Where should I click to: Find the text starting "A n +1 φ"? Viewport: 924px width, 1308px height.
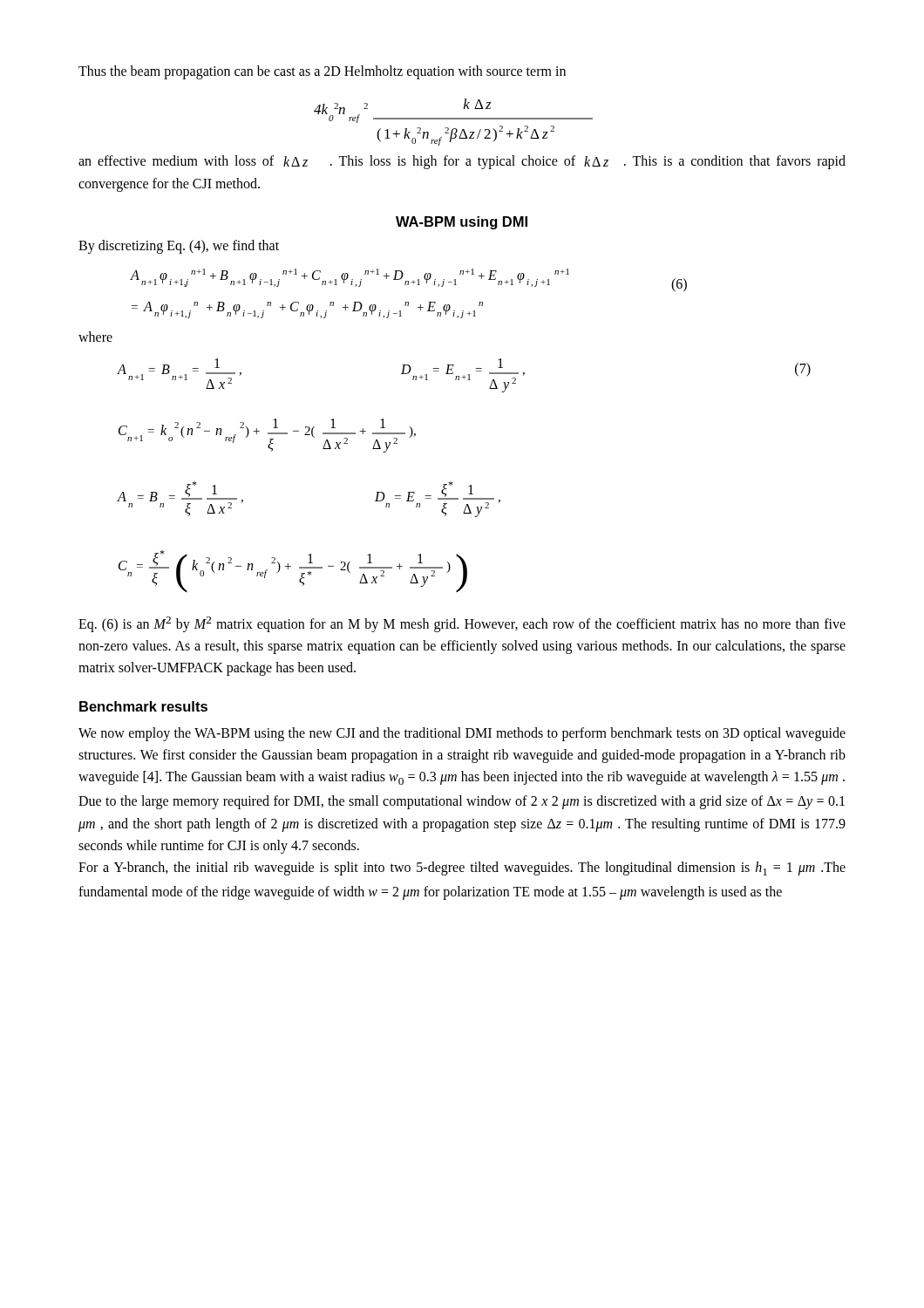[488, 291]
